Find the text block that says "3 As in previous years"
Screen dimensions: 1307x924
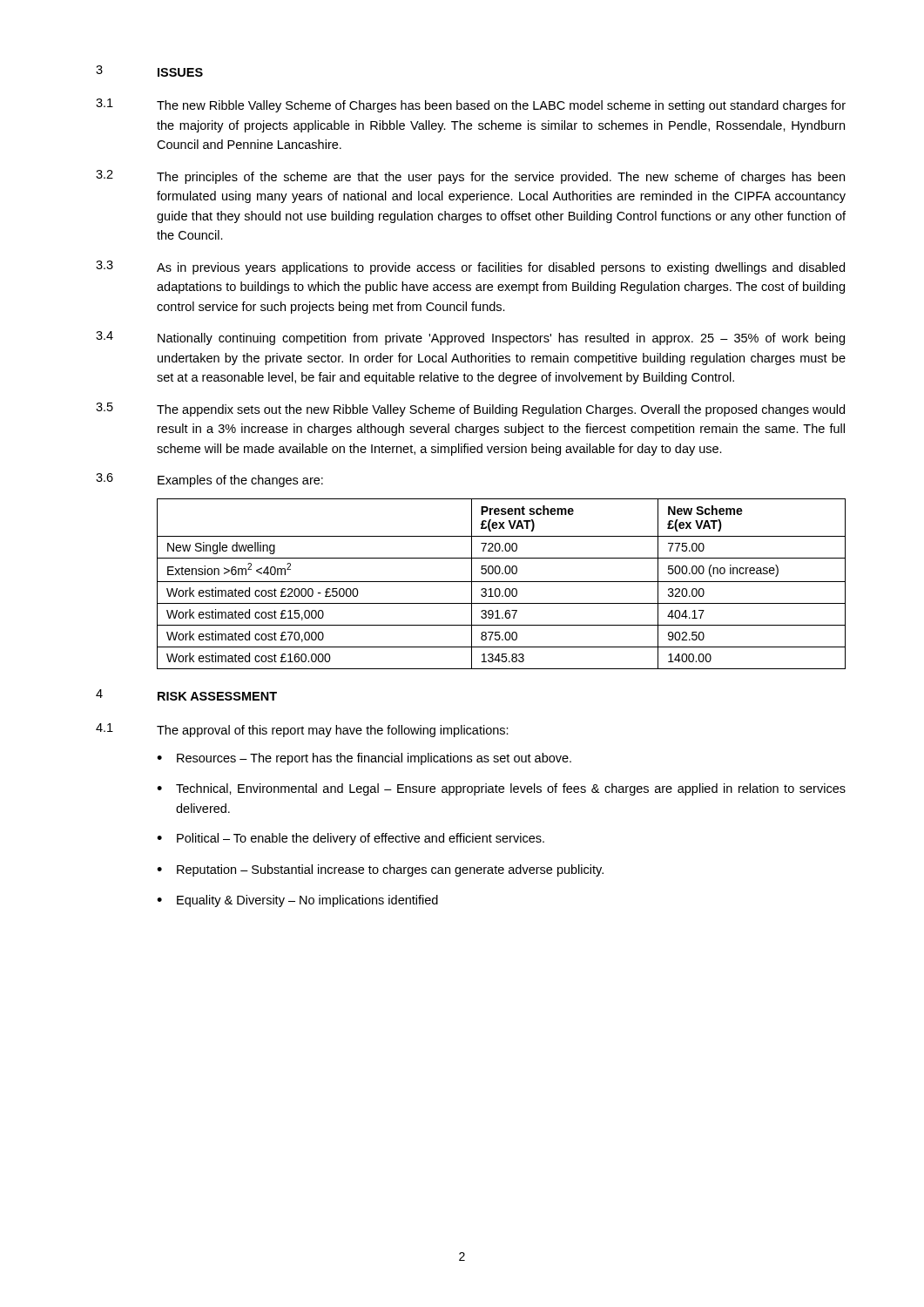pyautogui.click(x=471, y=287)
